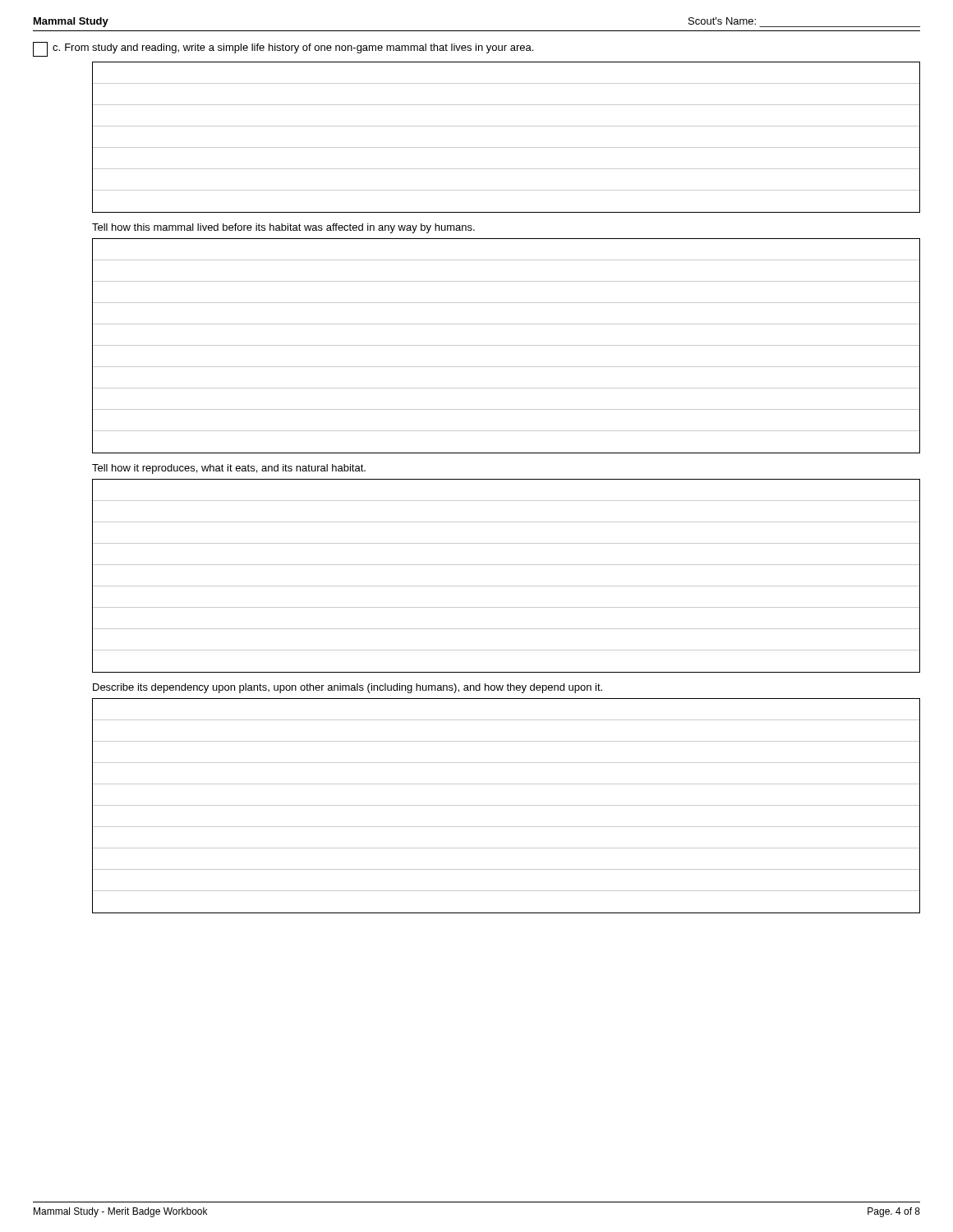This screenshot has width=953, height=1232.
Task: Where is the passage that starts "Tell how this mammal lived before"?
Action: coord(284,227)
